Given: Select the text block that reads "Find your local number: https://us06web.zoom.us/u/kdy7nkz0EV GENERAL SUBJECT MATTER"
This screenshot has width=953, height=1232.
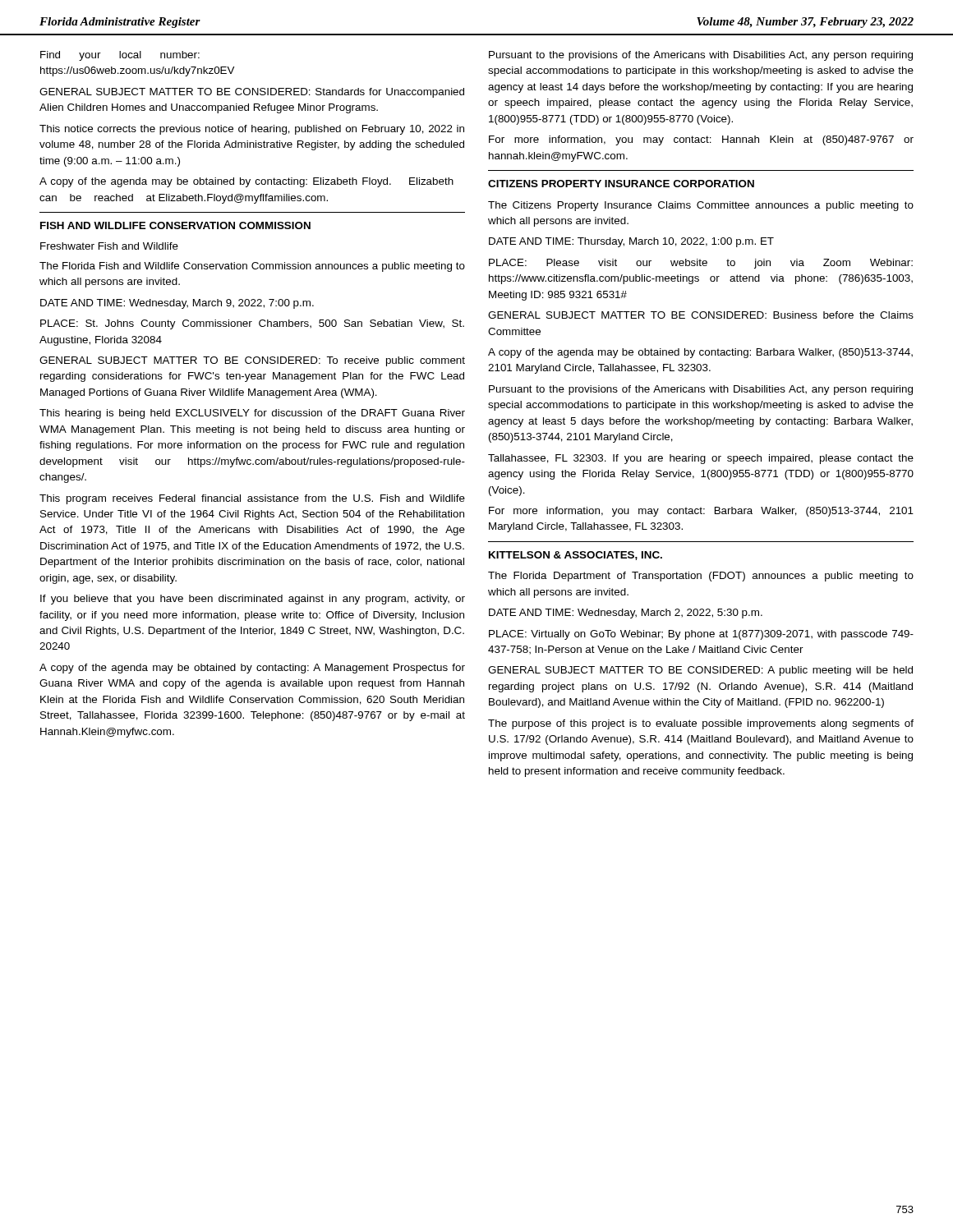Looking at the screenshot, I should tap(252, 126).
